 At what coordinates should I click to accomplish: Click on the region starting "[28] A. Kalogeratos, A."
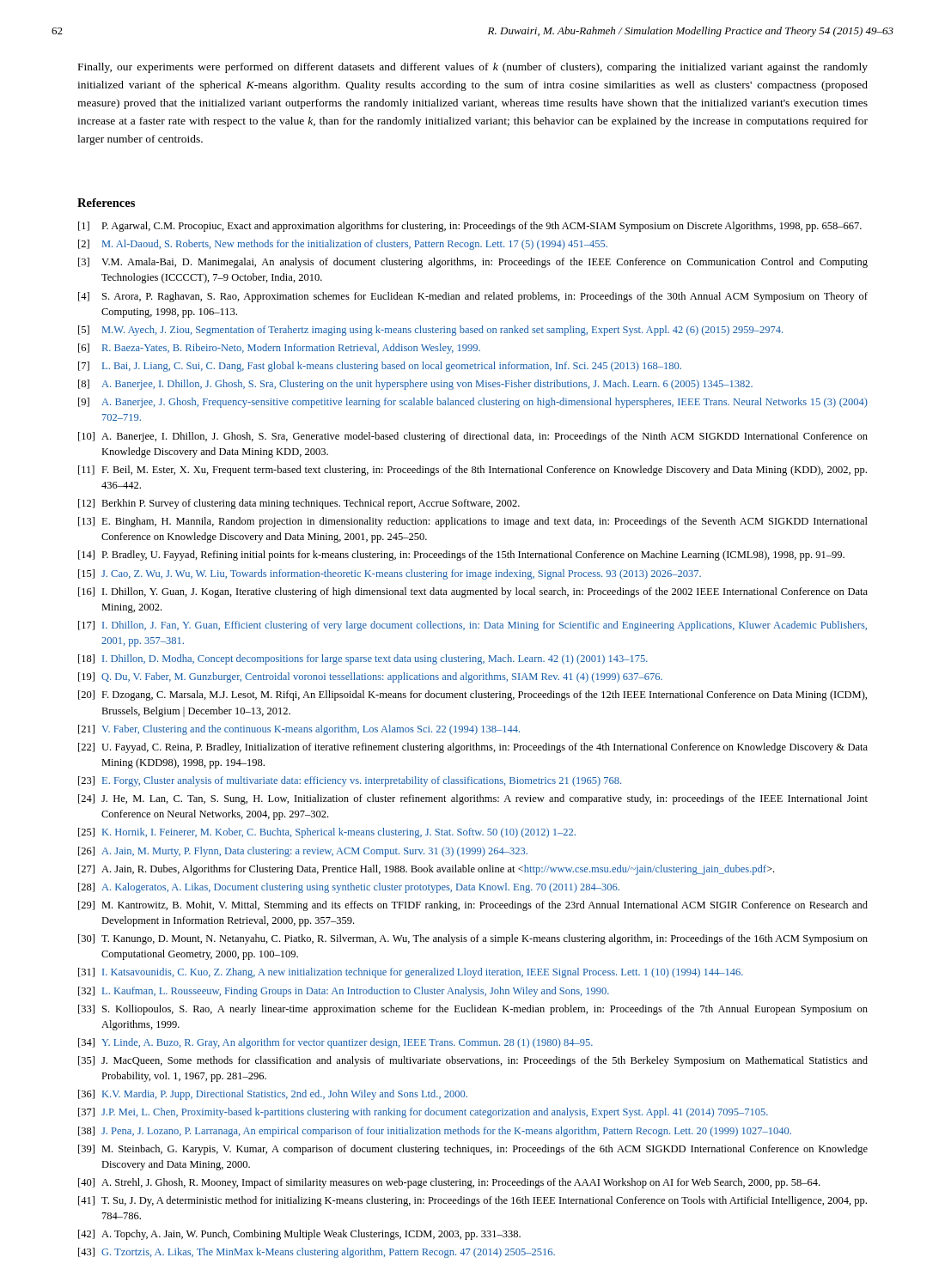[x=472, y=887]
